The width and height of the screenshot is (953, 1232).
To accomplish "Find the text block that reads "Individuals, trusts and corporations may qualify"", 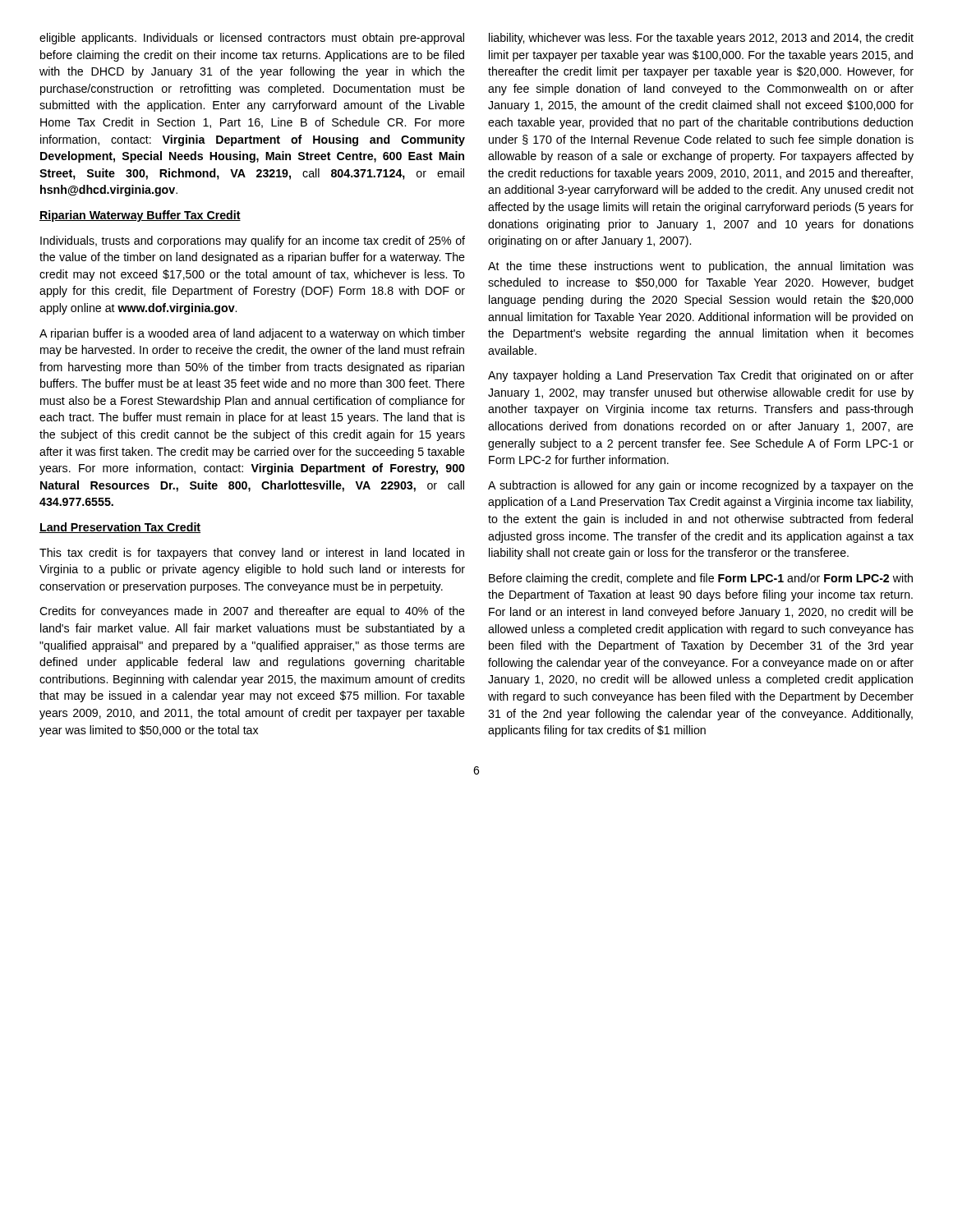I will [x=252, y=274].
